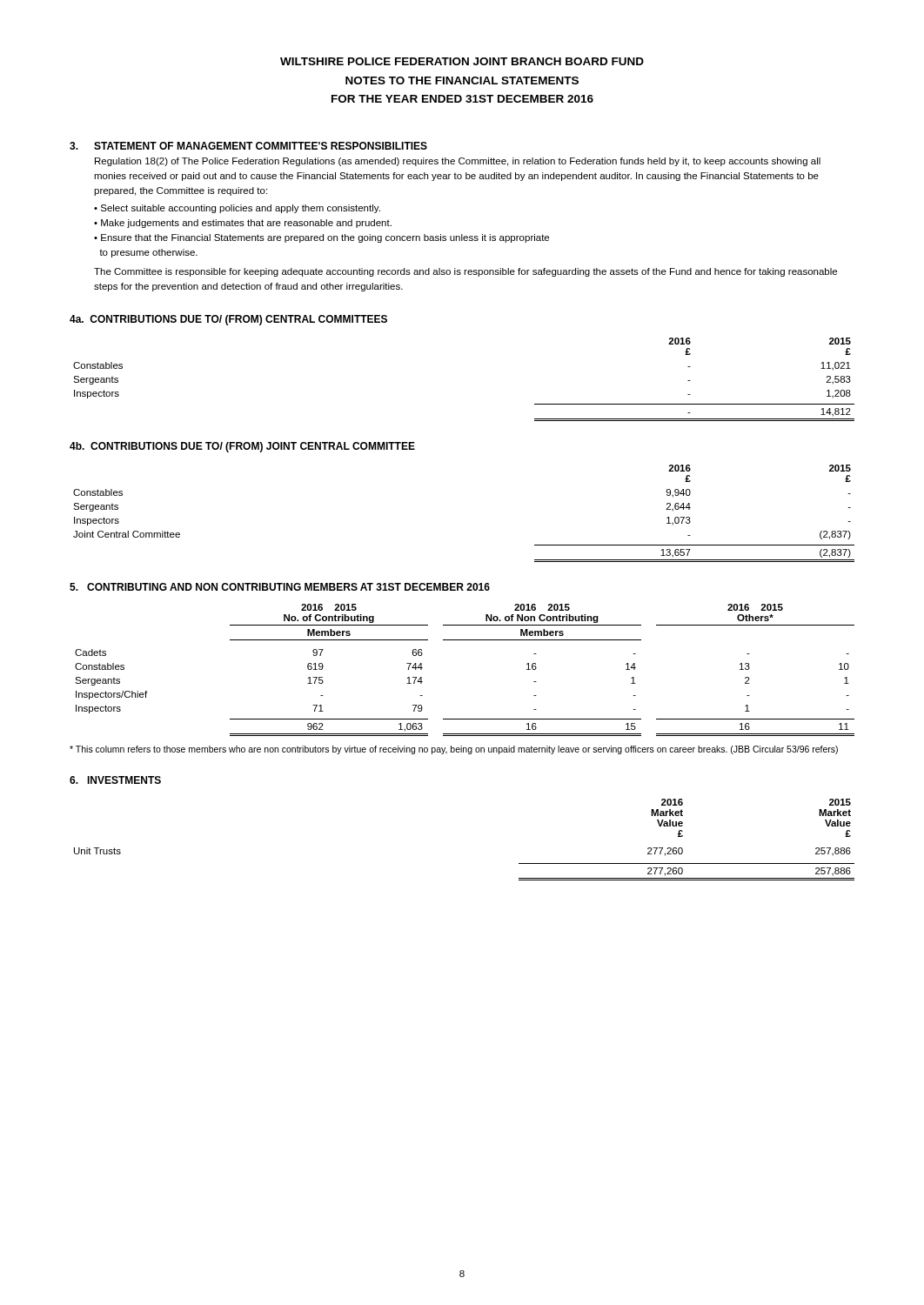
Task: Where does it say "6. INVESTMENTS"?
Action: tap(115, 781)
